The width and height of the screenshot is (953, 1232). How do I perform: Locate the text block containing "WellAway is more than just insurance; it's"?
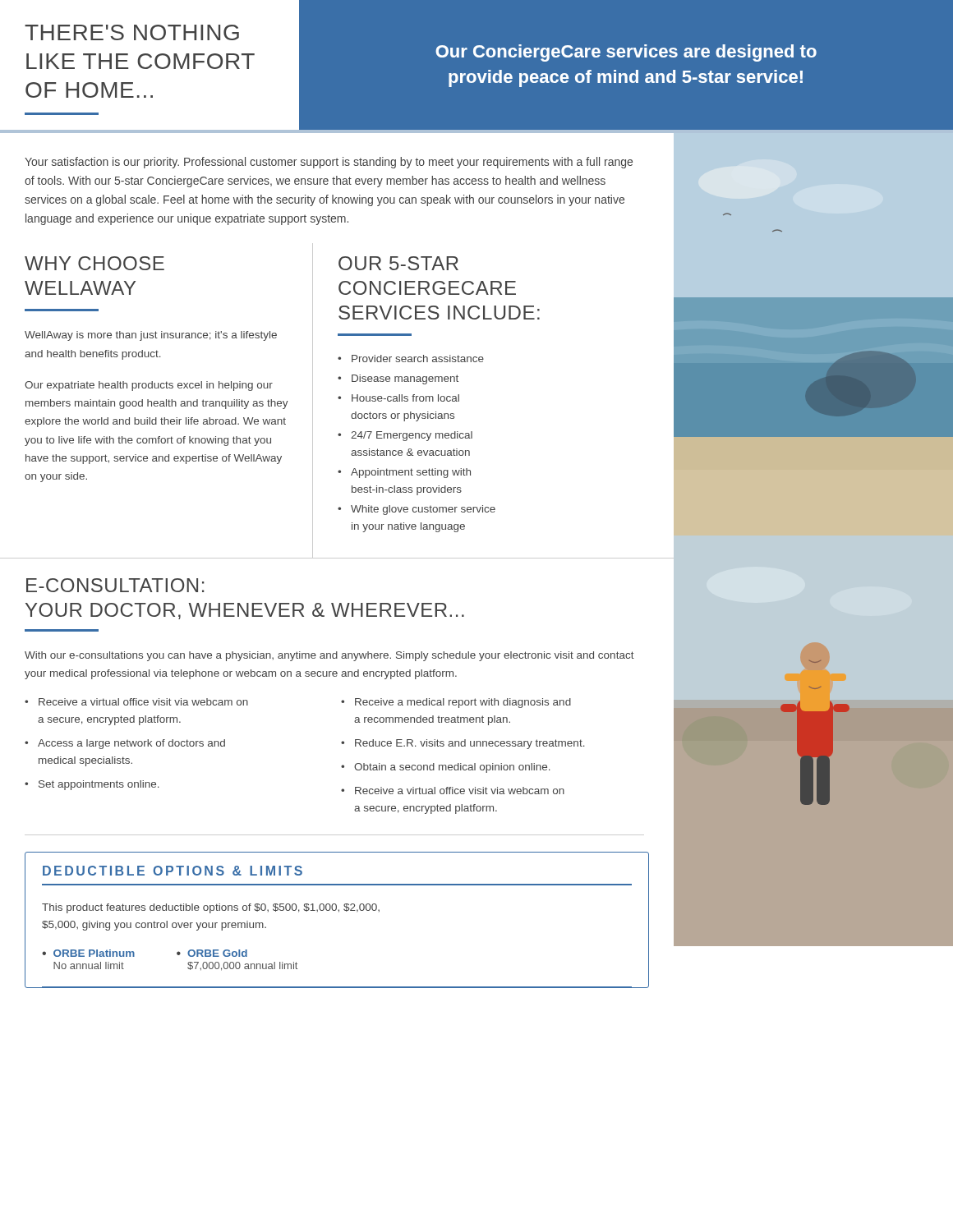point(151,344)
